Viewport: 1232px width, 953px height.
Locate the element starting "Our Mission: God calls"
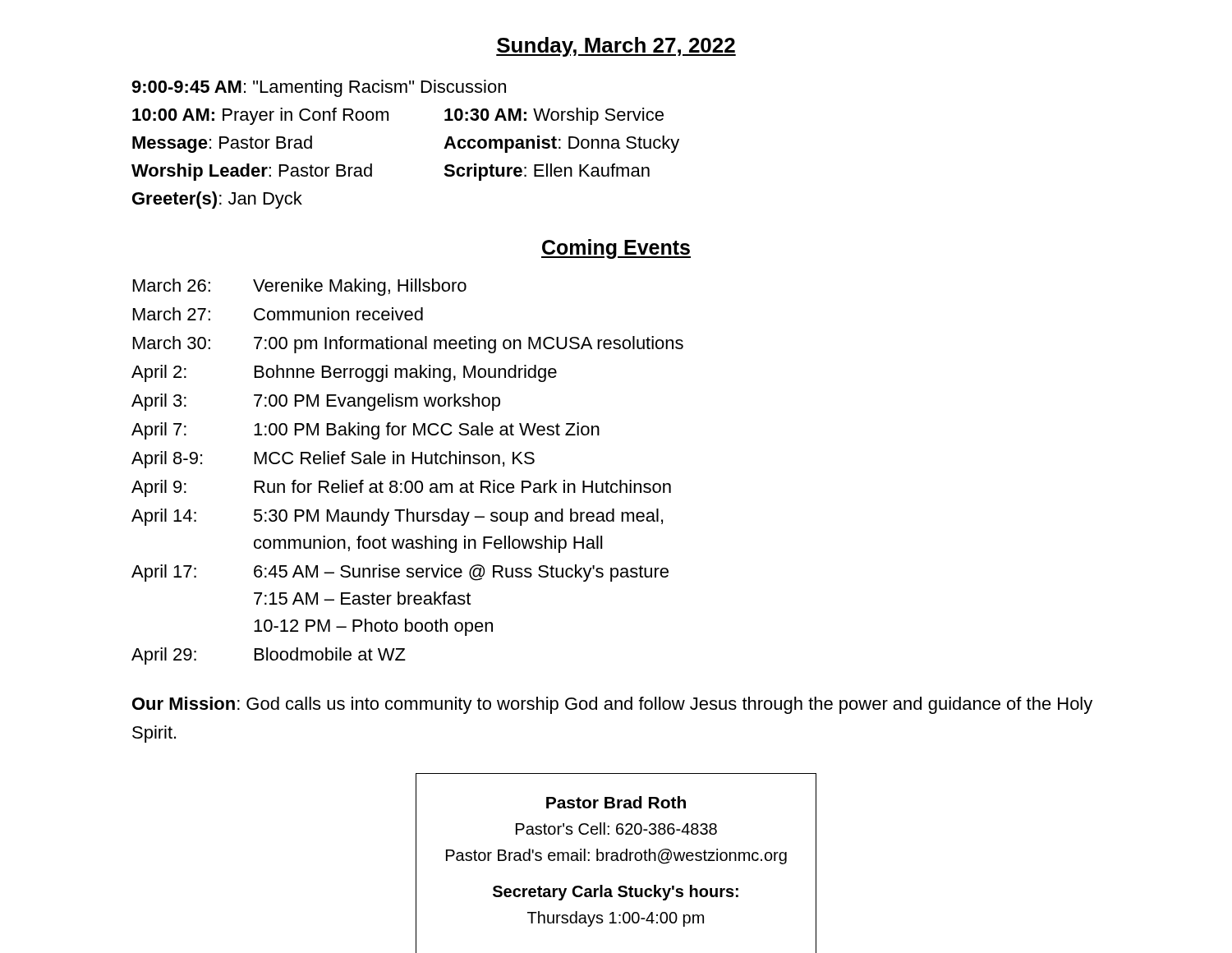tap(612, 718)
